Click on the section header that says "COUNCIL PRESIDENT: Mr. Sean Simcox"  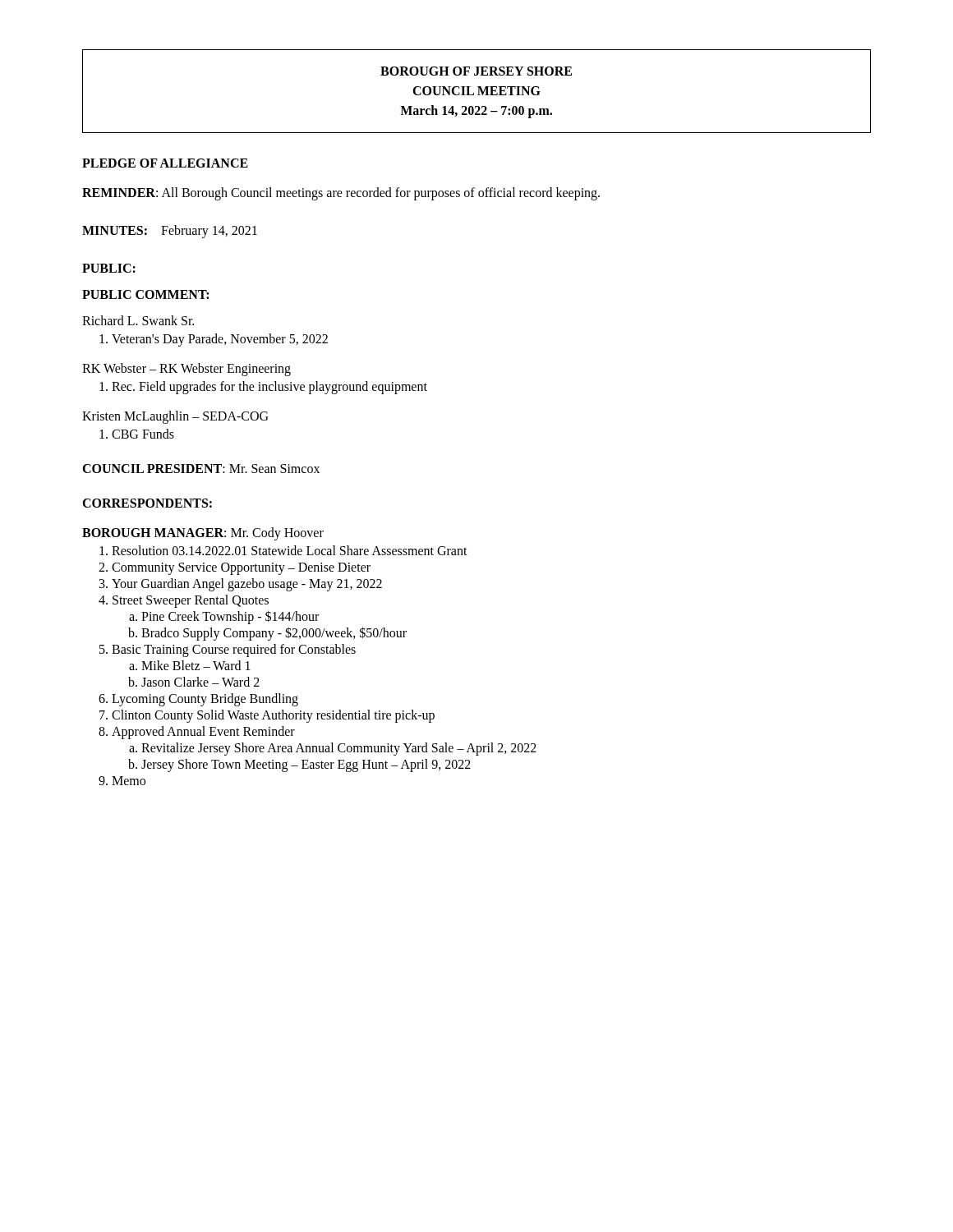click(x=201, y=469)
